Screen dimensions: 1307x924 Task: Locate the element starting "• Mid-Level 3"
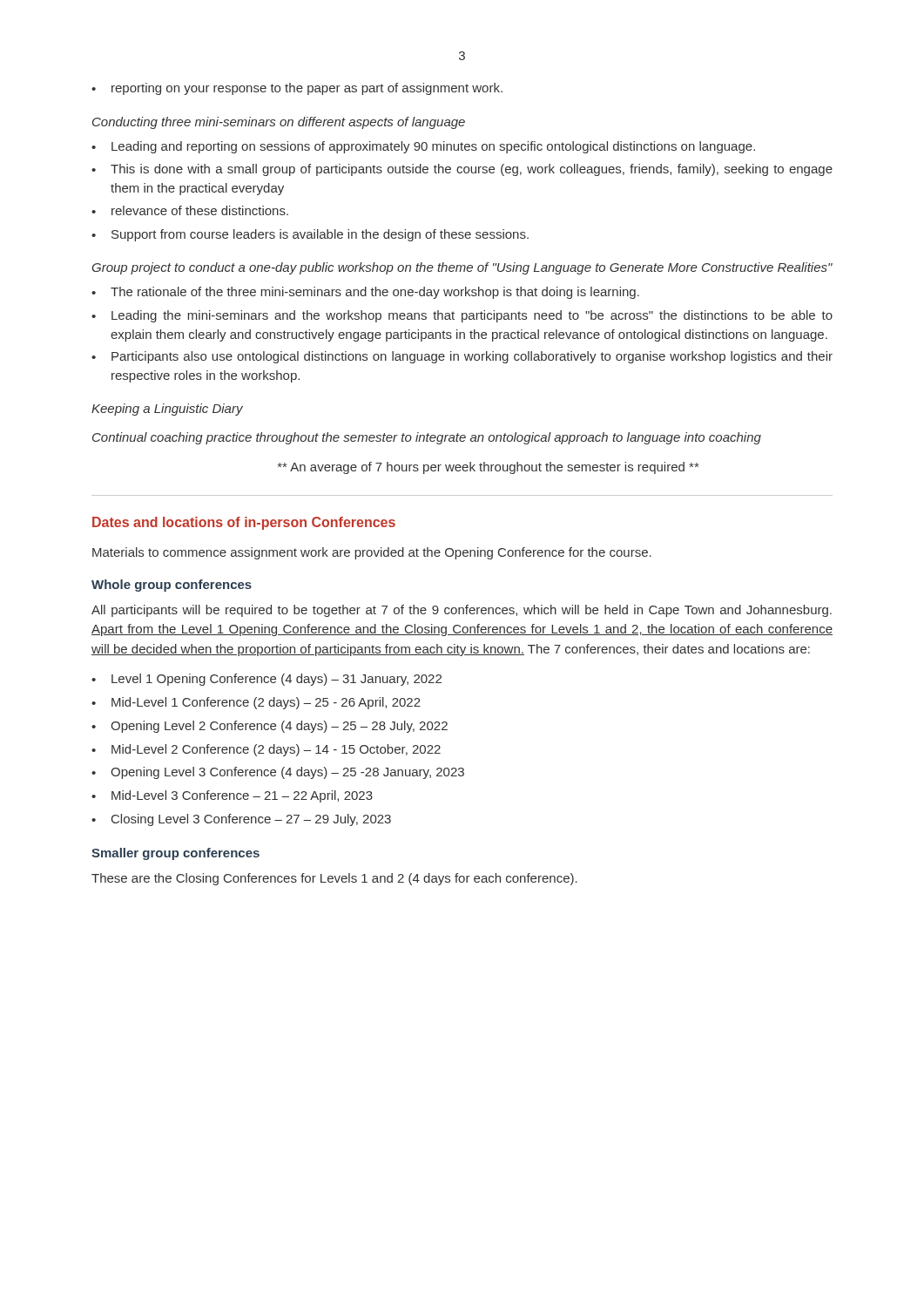[232, 796]
